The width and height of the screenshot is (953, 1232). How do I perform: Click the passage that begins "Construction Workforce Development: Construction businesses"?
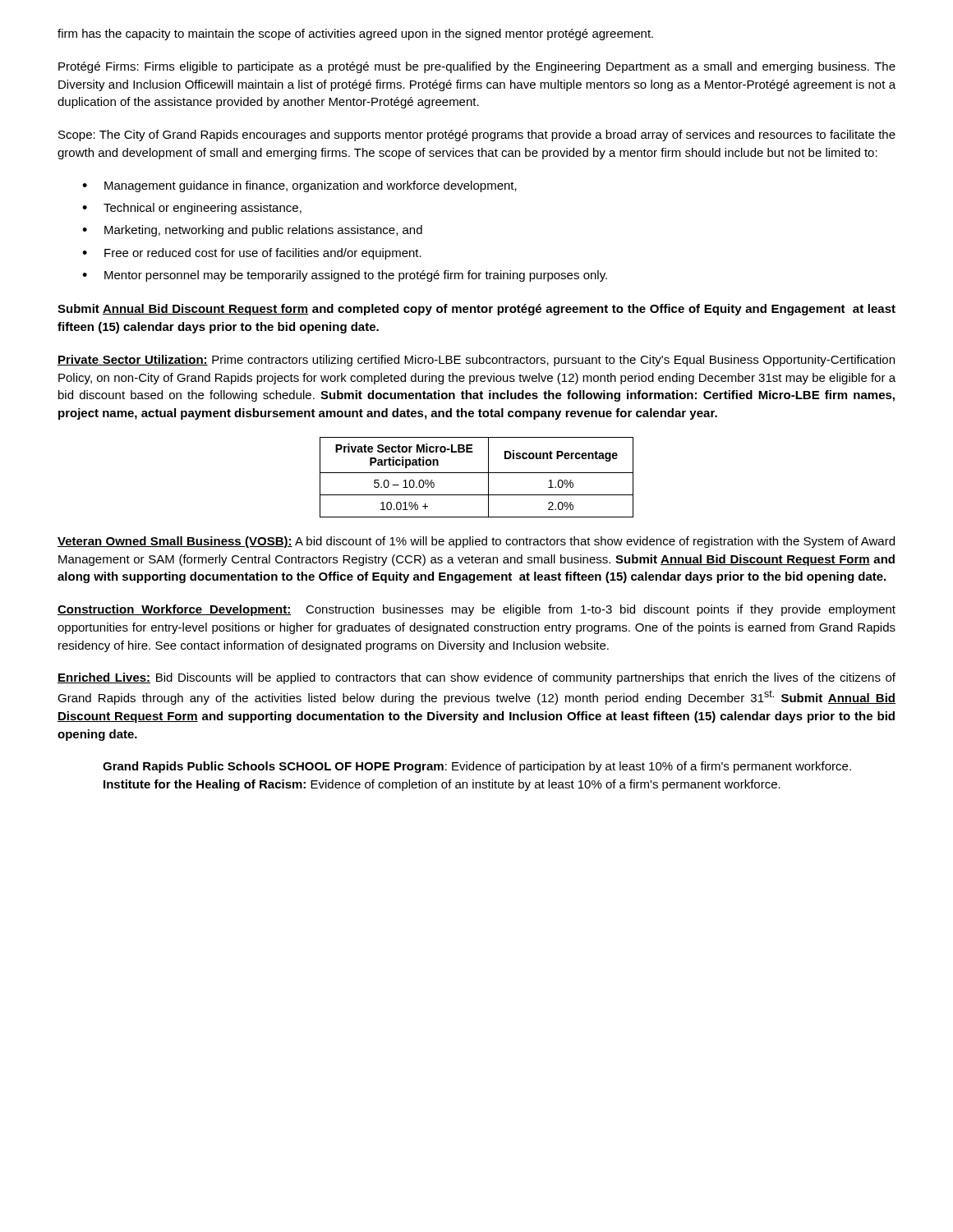[x=476, y=627]
